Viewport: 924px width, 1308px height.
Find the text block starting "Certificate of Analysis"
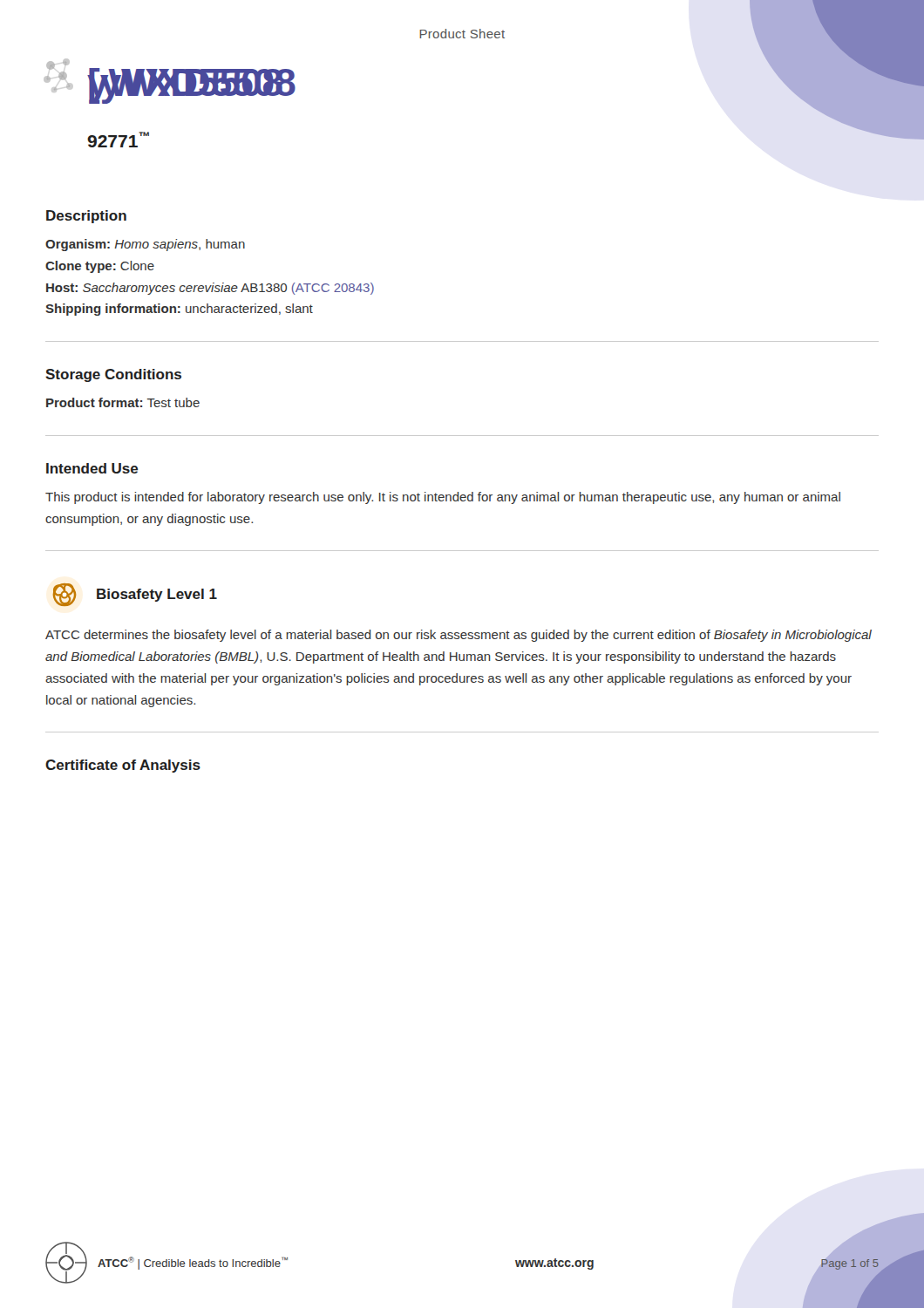click(123, 765)
